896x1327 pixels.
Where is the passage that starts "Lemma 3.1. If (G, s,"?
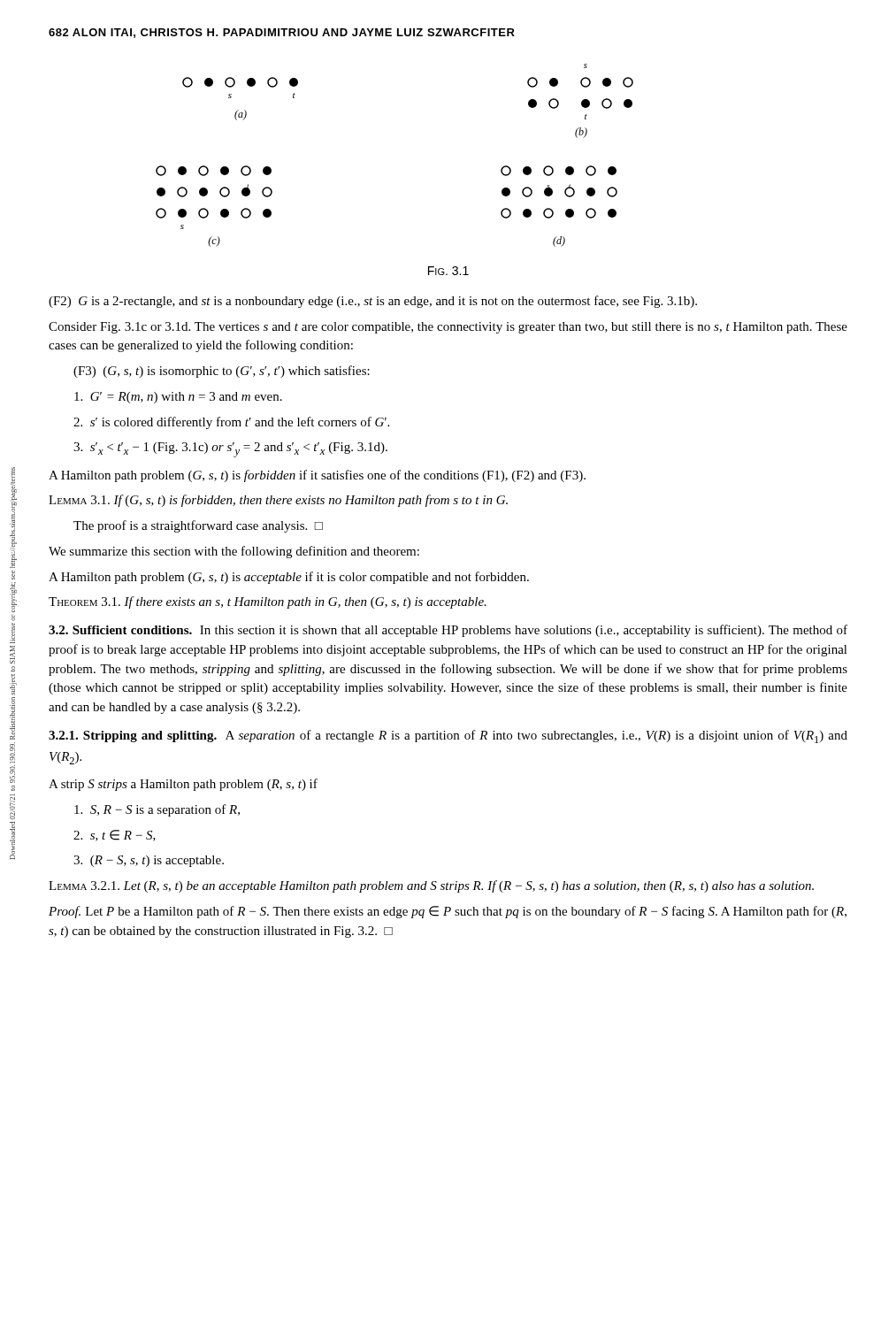coord(279,500)
